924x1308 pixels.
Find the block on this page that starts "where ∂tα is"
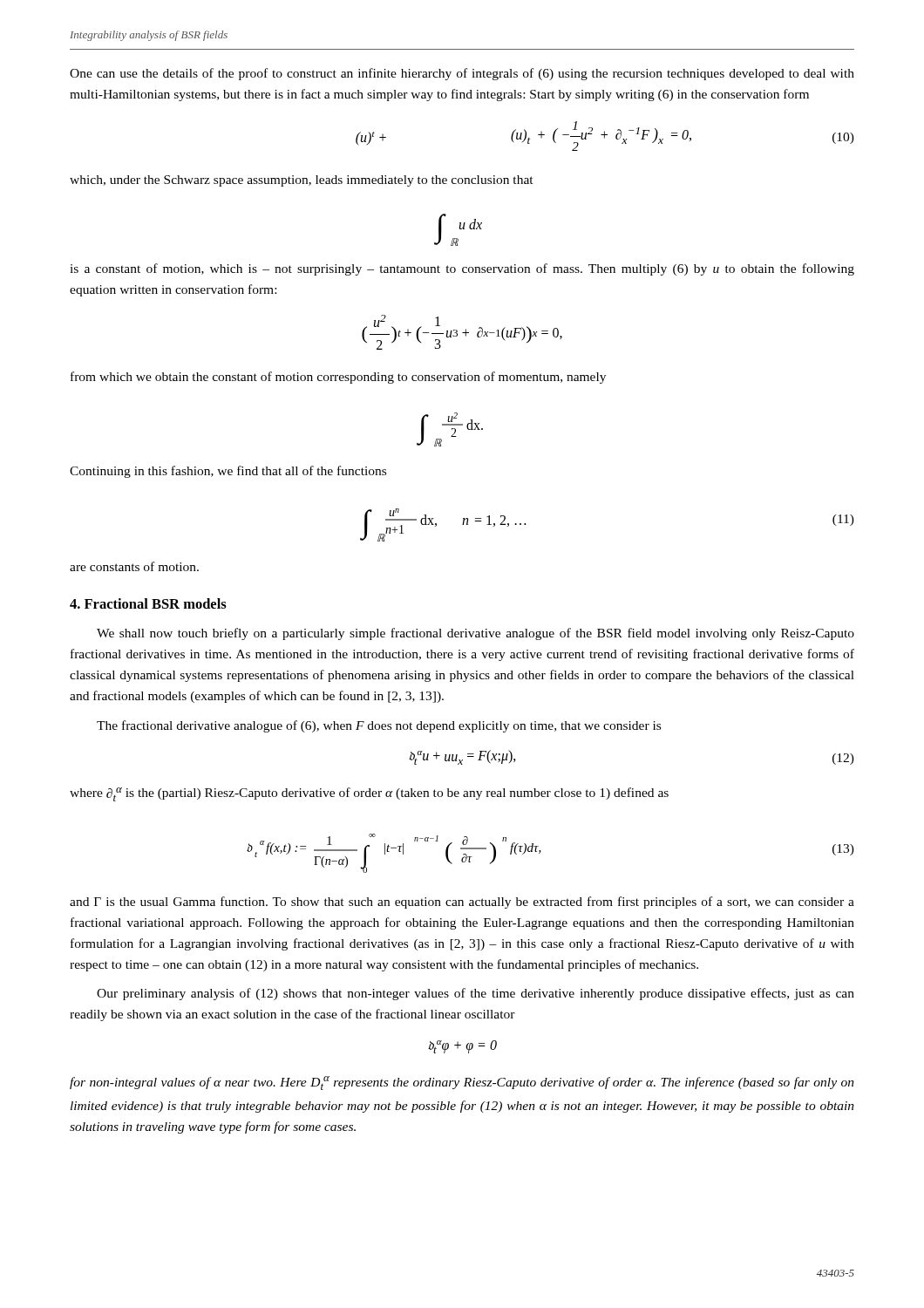click(462, 793)
